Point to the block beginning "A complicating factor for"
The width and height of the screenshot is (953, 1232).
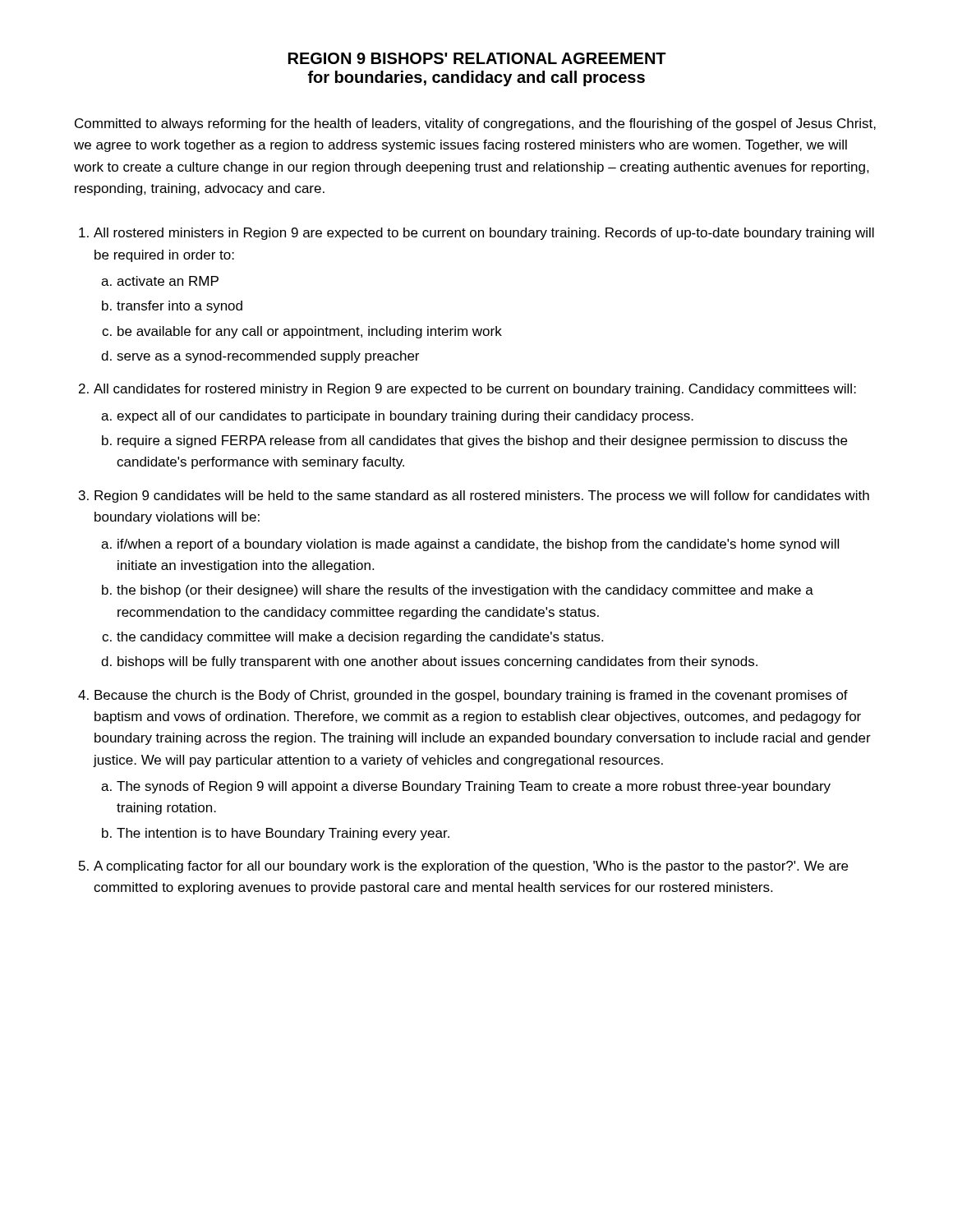471,877
